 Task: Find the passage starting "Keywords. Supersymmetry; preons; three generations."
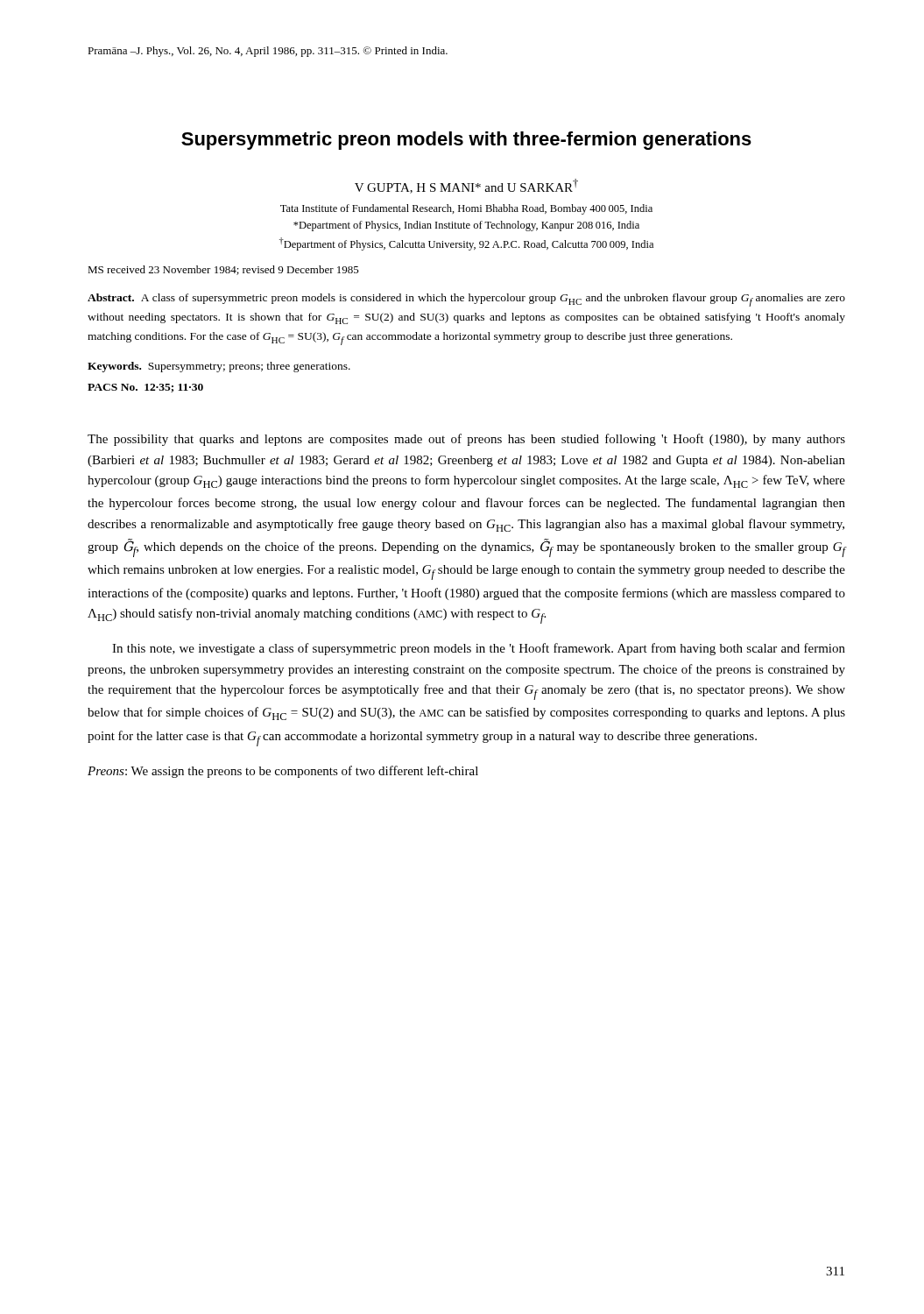[x=219, y=366]
